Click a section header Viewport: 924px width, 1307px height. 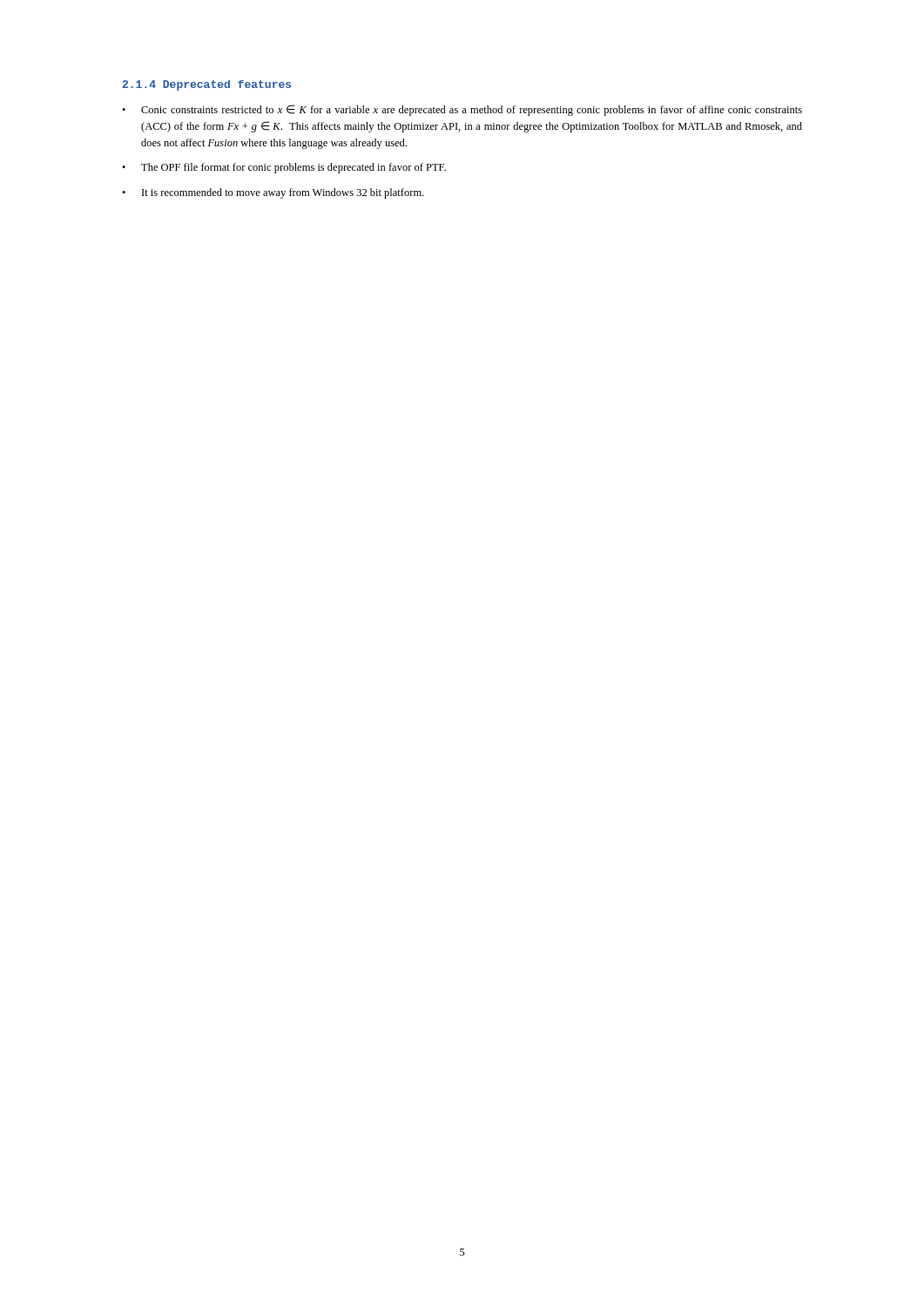coord(207,85)
